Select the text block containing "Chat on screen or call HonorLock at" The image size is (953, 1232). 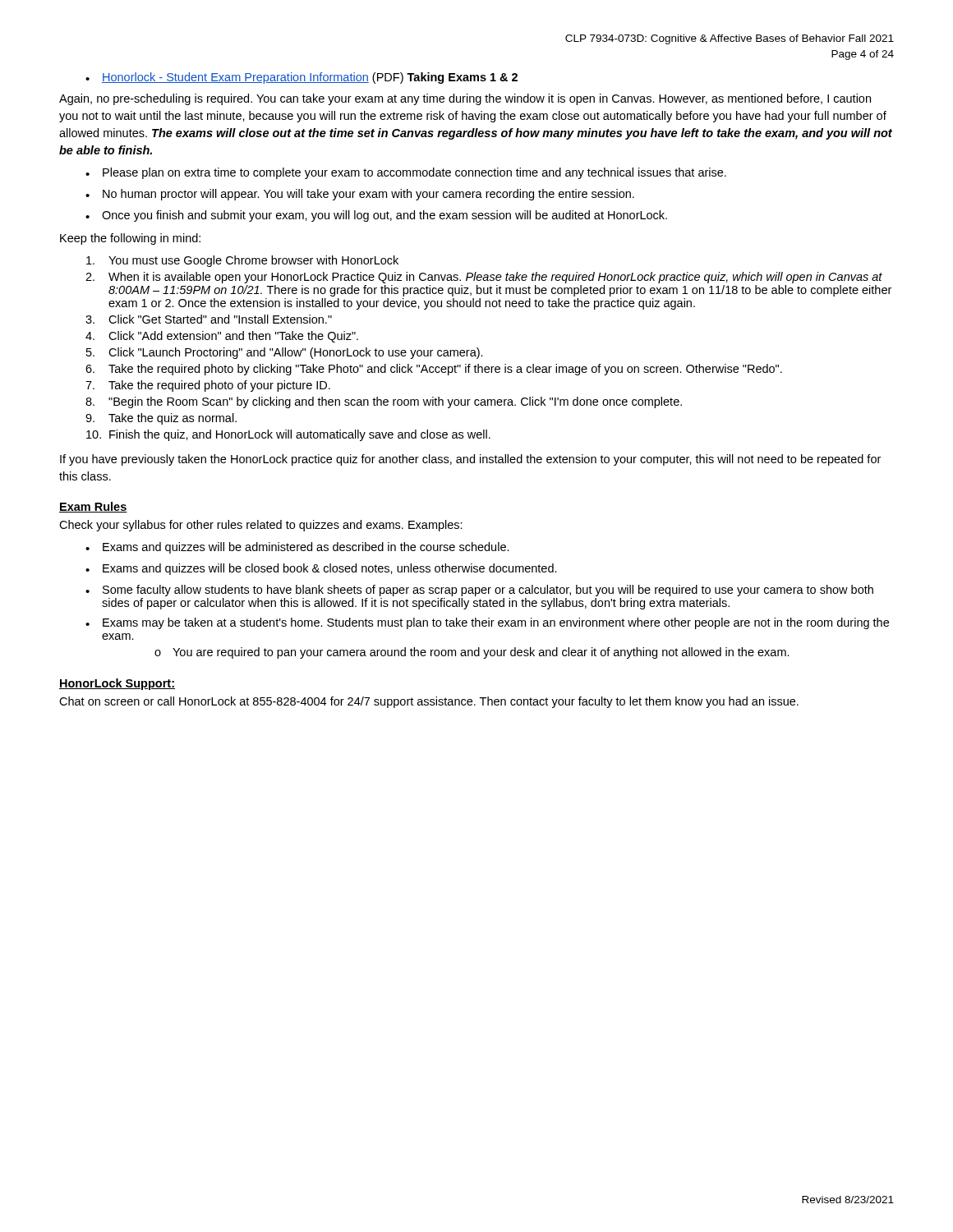click(429, 701)
